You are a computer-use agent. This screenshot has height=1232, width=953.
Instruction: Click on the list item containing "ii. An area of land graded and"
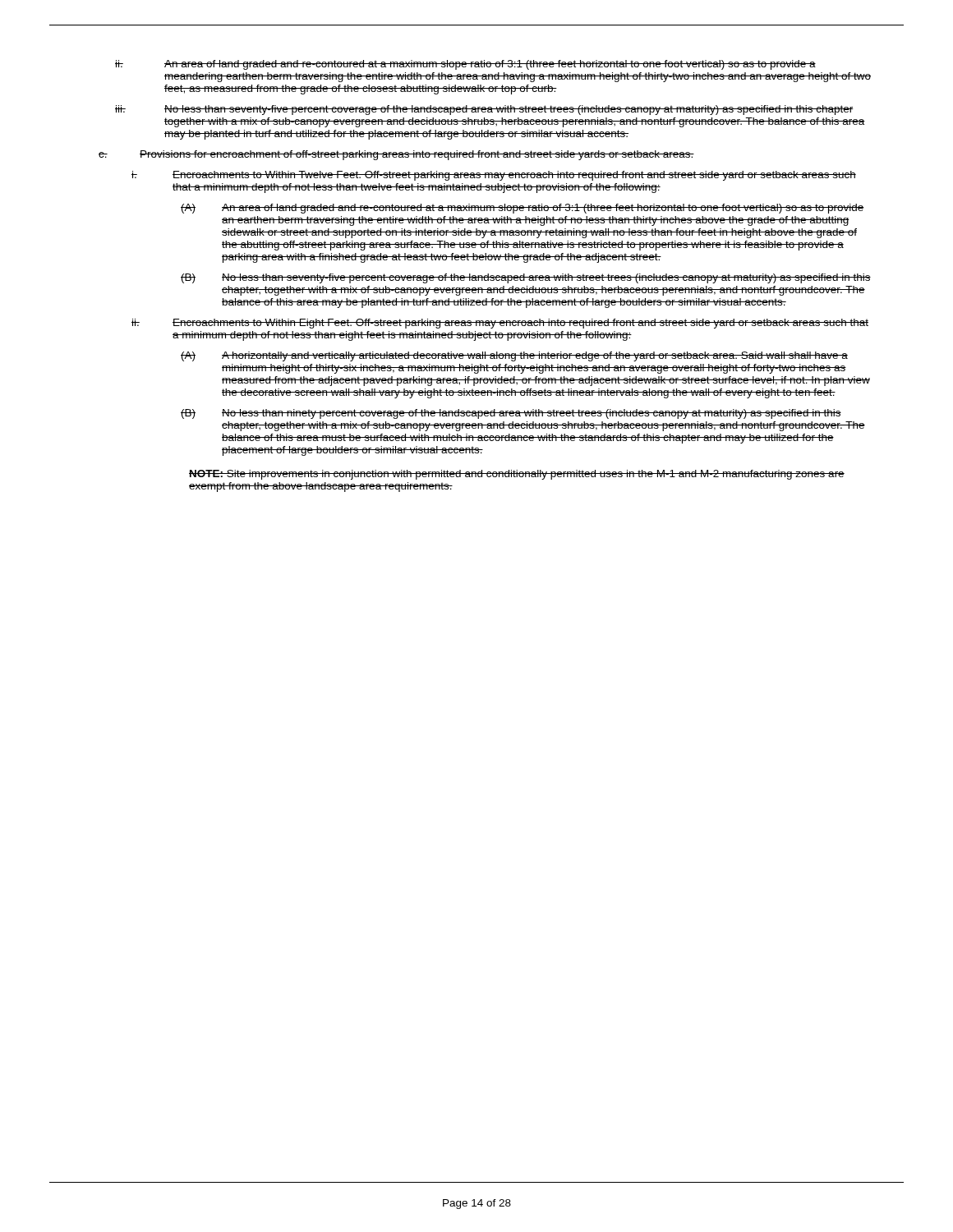click(x=493, y=76)
